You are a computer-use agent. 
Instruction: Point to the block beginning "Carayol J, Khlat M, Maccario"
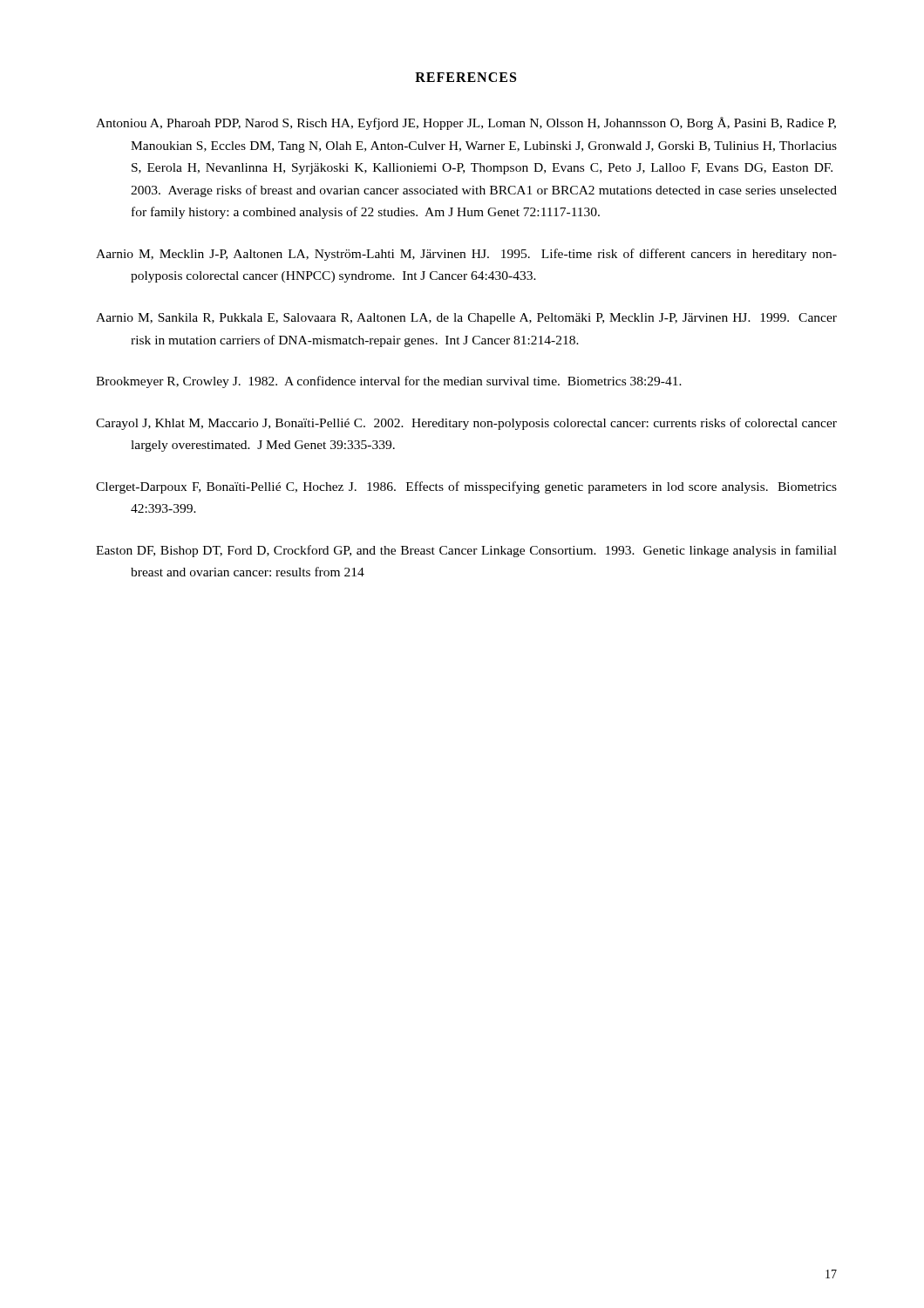click(466, 433)
